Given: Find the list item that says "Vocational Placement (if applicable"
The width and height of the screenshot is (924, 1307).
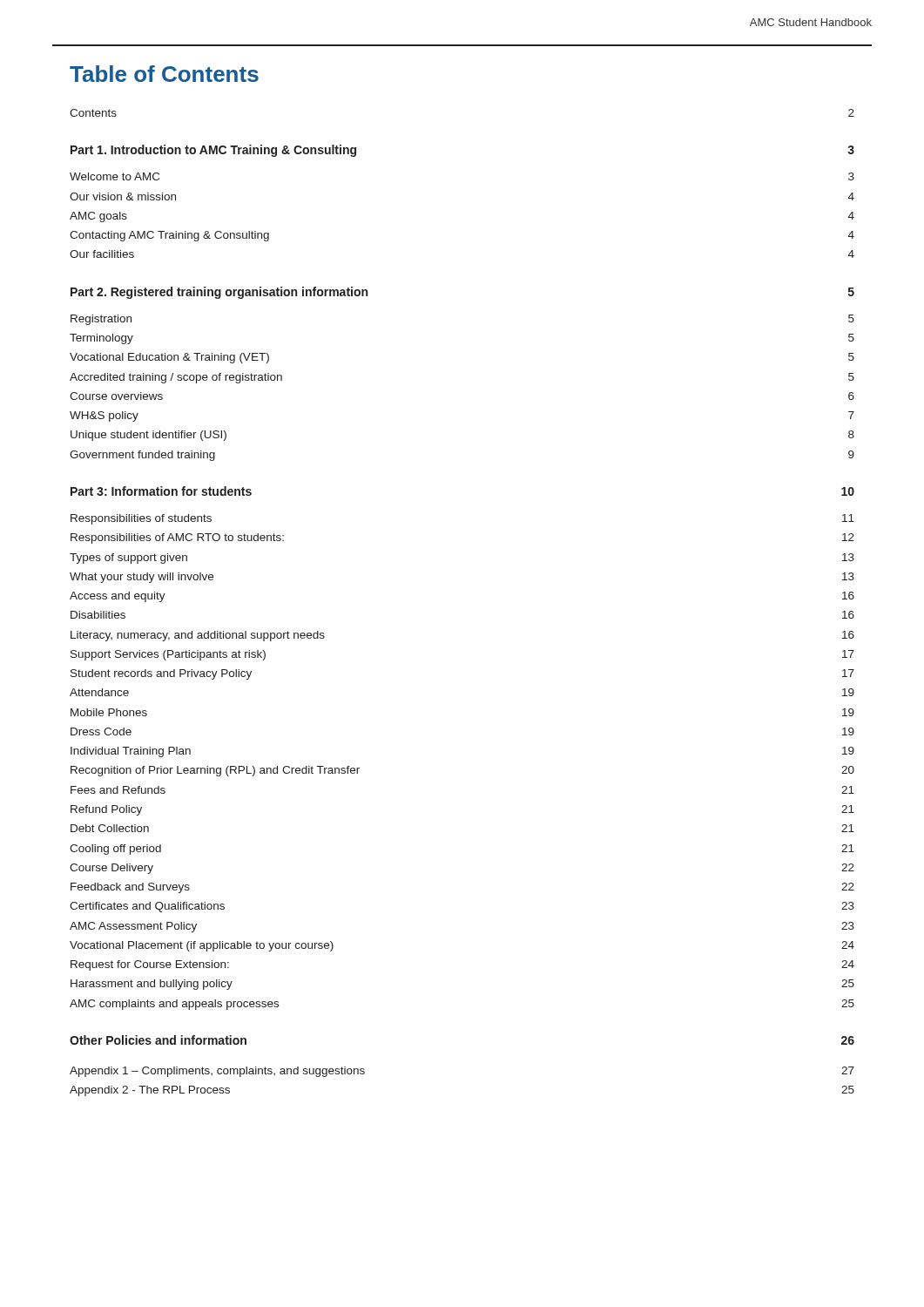Looking at the screenshot, I should point(202,946).
